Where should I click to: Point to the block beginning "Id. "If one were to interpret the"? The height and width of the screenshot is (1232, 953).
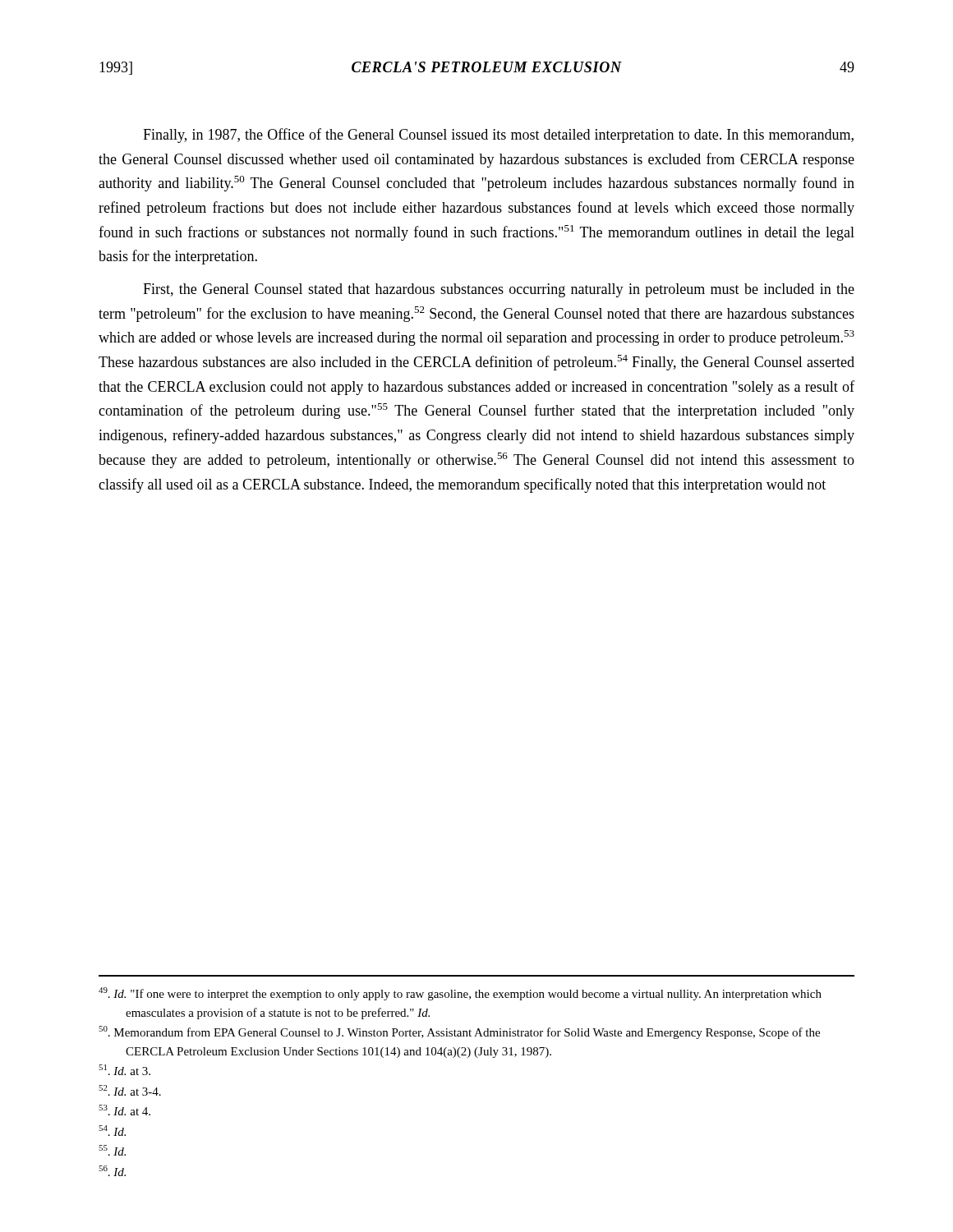460,994
